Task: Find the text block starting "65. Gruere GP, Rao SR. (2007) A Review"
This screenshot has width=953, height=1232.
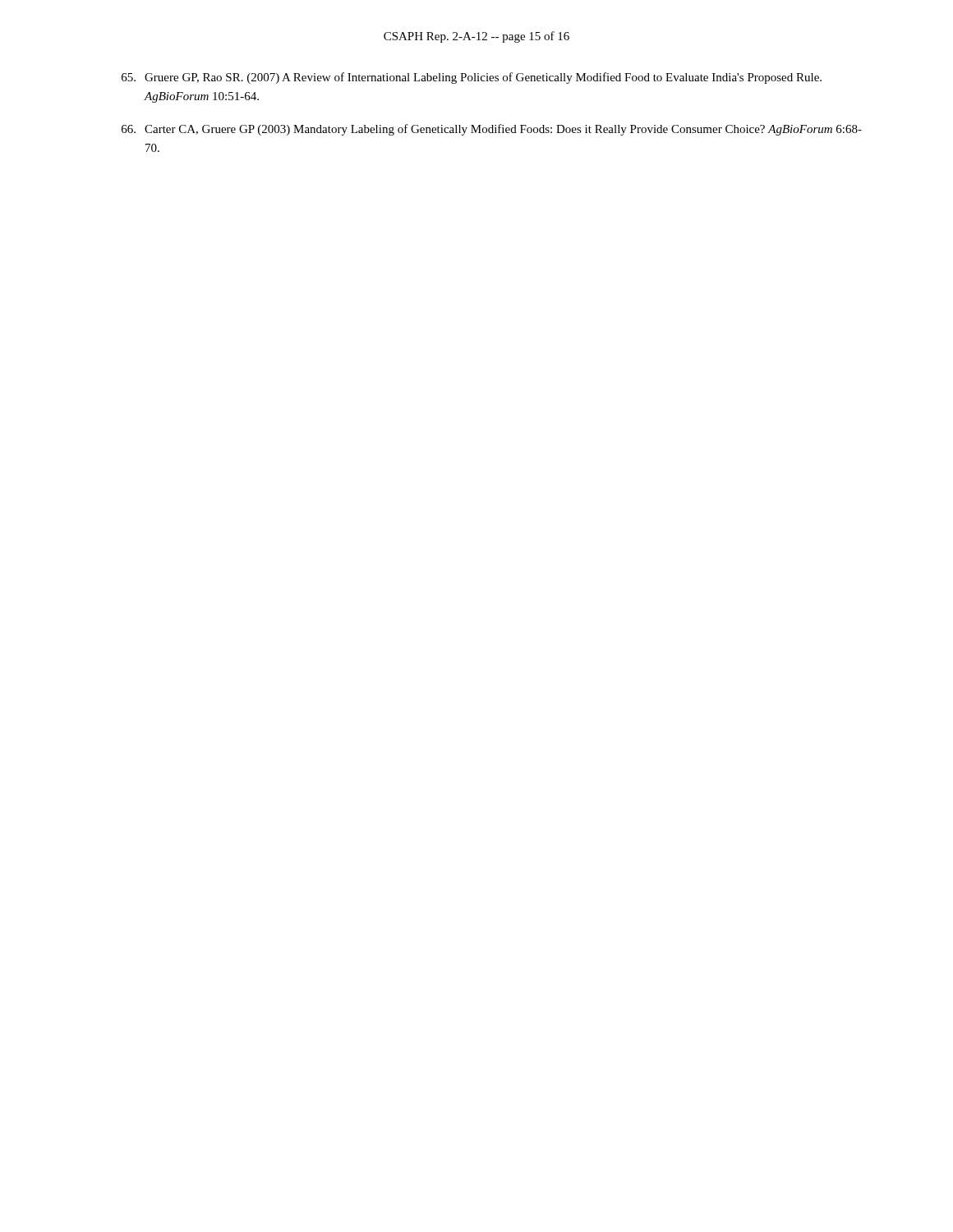Action: pyautogui.click(x=485, y=87)
